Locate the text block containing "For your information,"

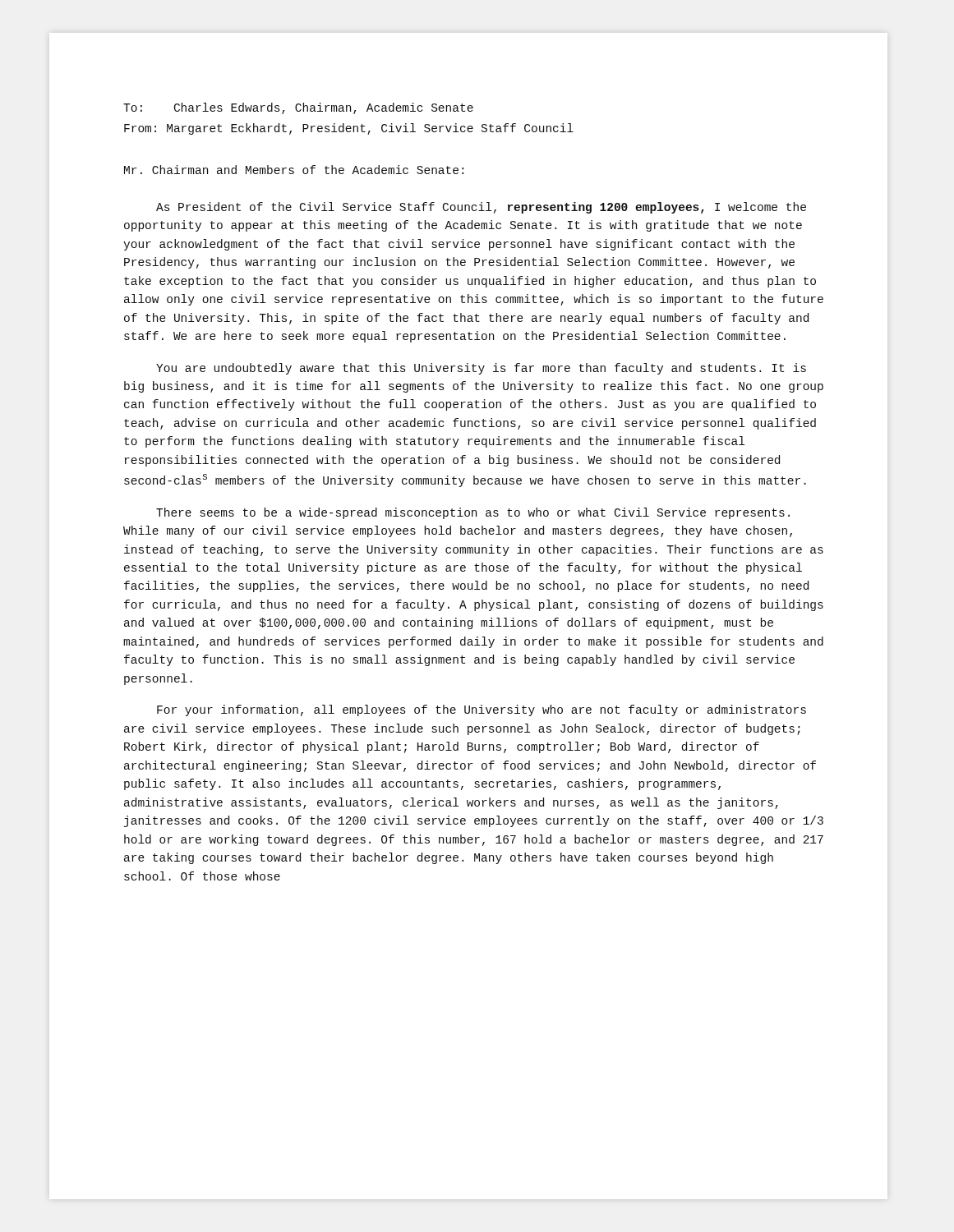(x=474, y=794)
